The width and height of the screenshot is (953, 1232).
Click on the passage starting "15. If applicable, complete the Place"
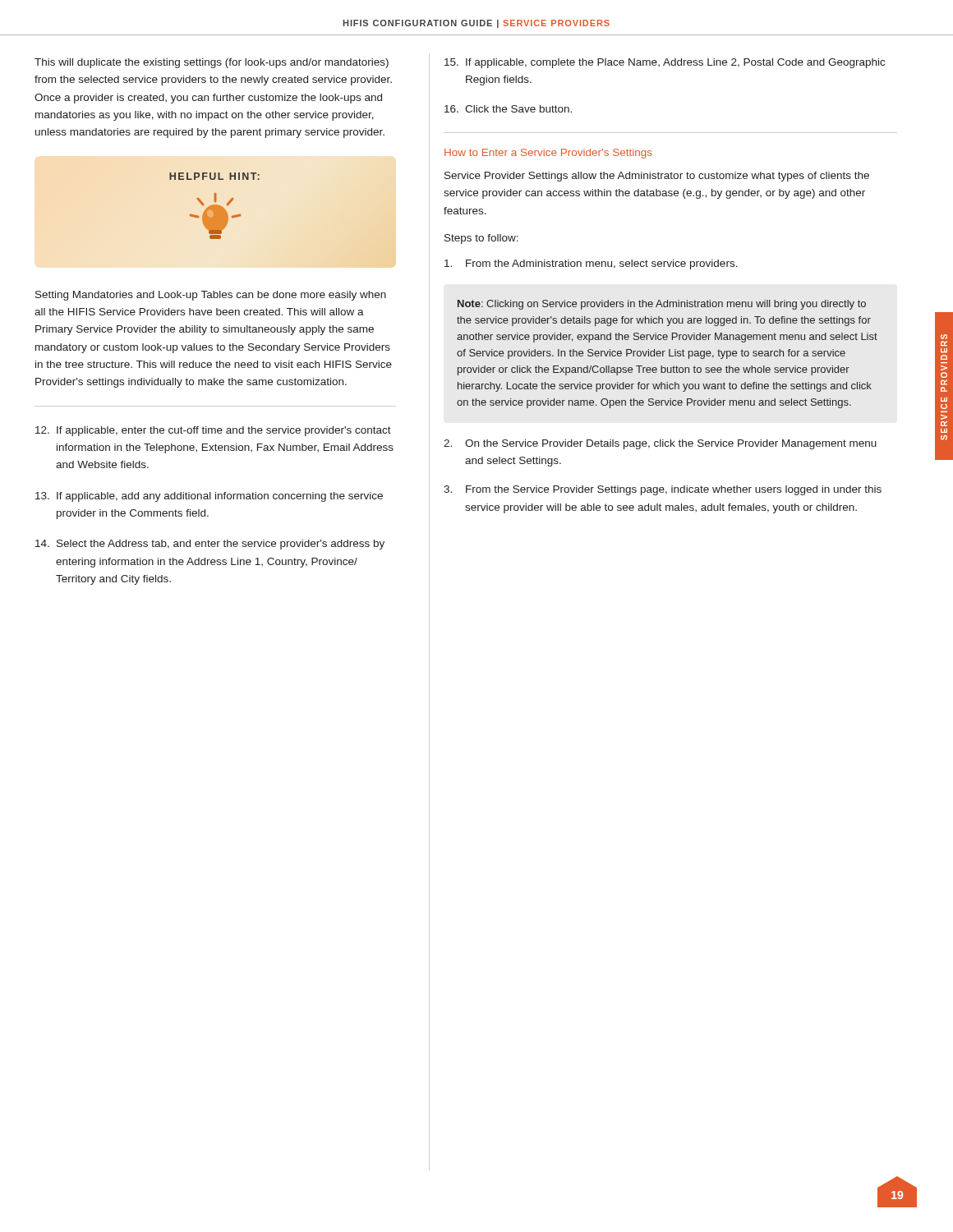(670, 71)
